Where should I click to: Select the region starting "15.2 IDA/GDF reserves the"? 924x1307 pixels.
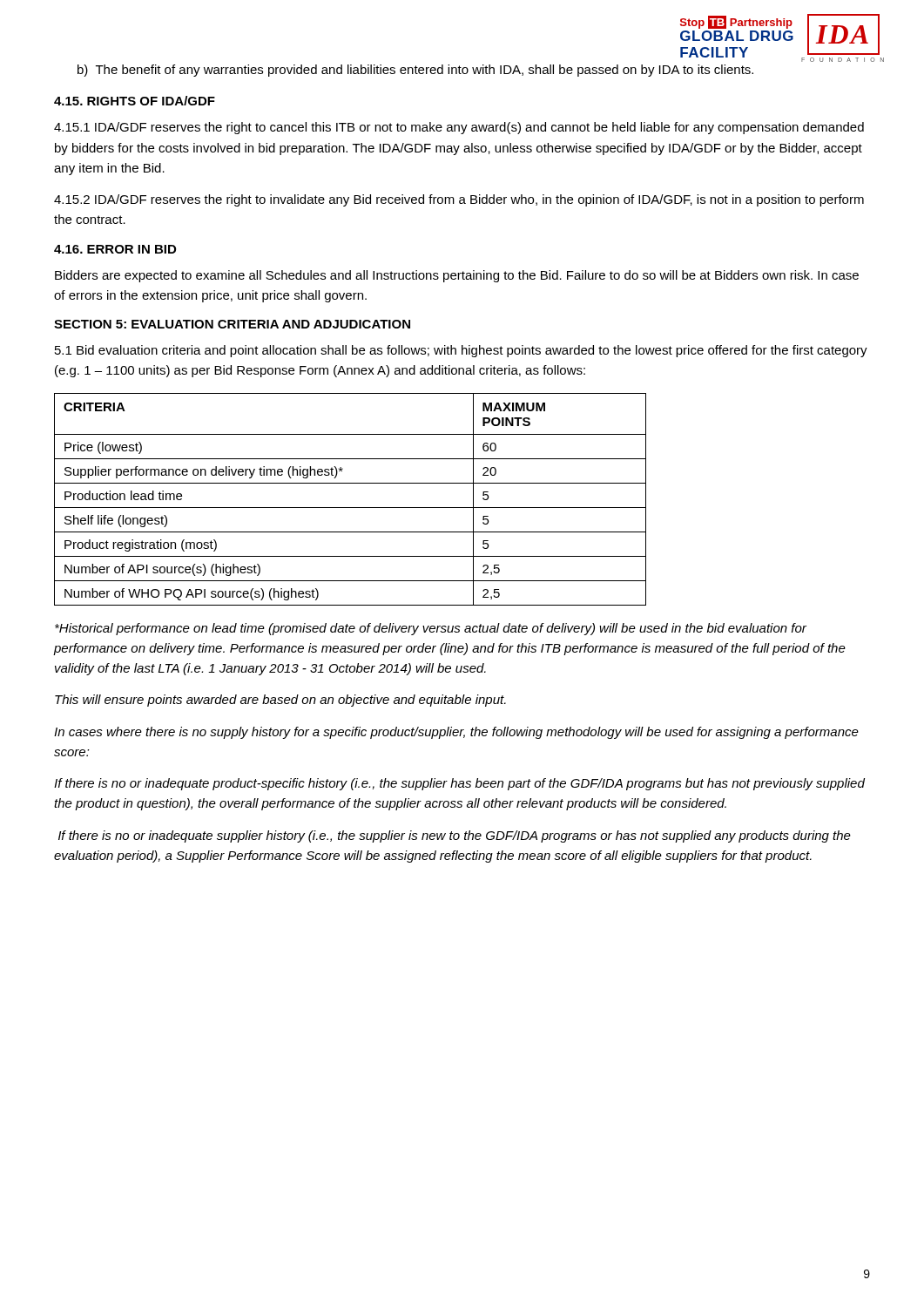[x=459, y=209]
